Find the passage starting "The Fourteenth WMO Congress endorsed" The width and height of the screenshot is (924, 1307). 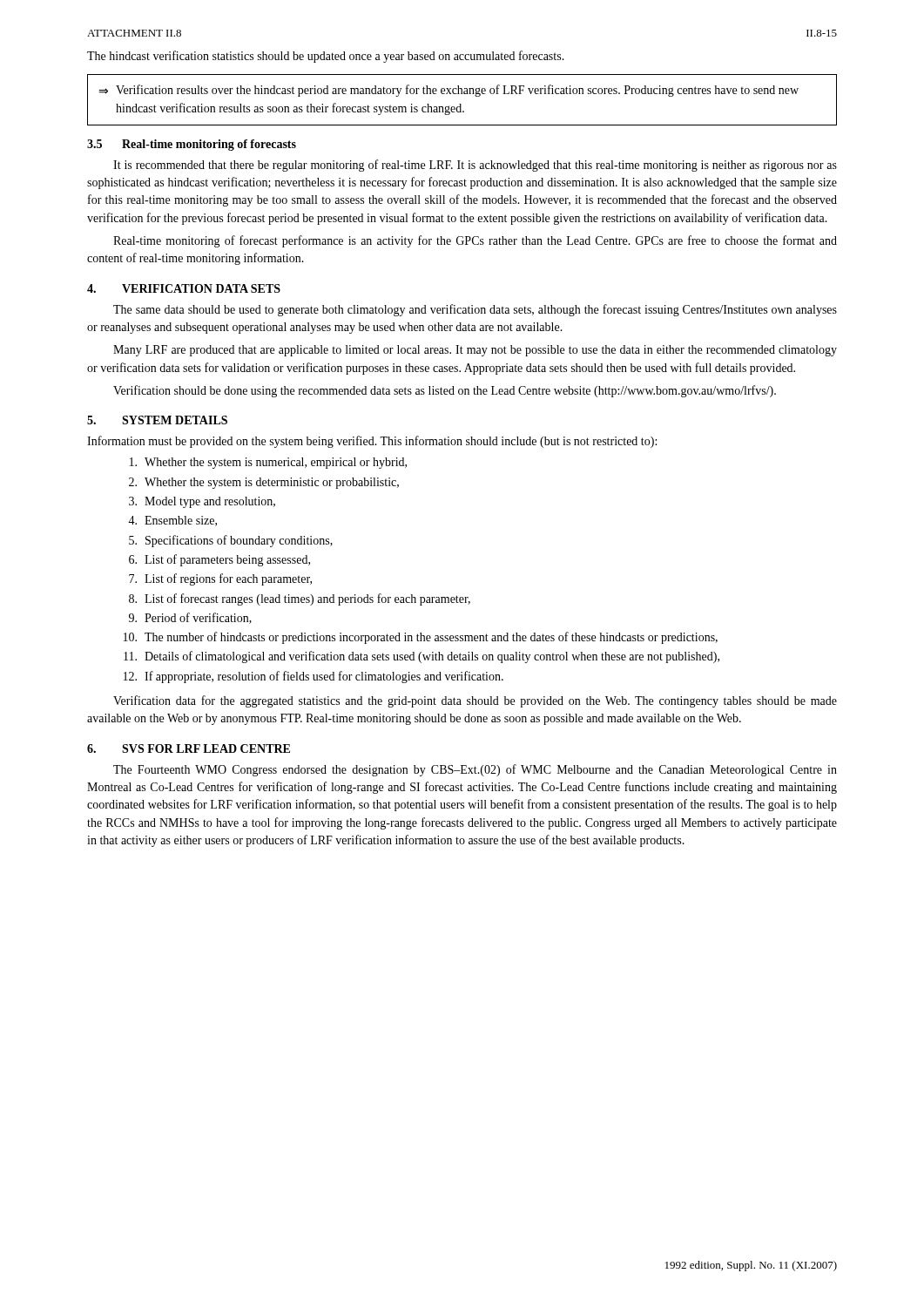[462, 805]
